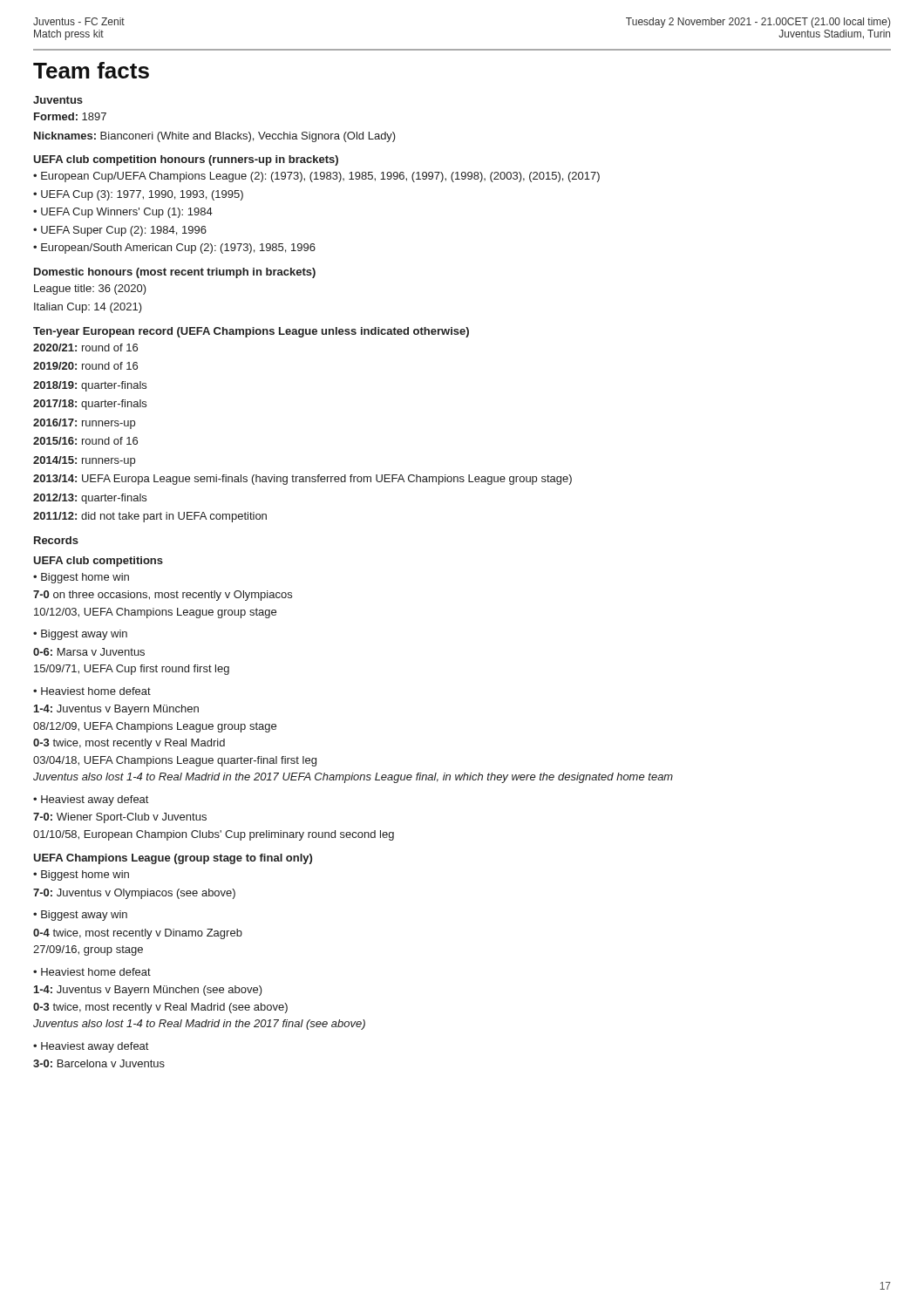924x1308 pixels.
Task: Select the passage starting "2014/15: runners-up"
Action: [x=84, y=460]
